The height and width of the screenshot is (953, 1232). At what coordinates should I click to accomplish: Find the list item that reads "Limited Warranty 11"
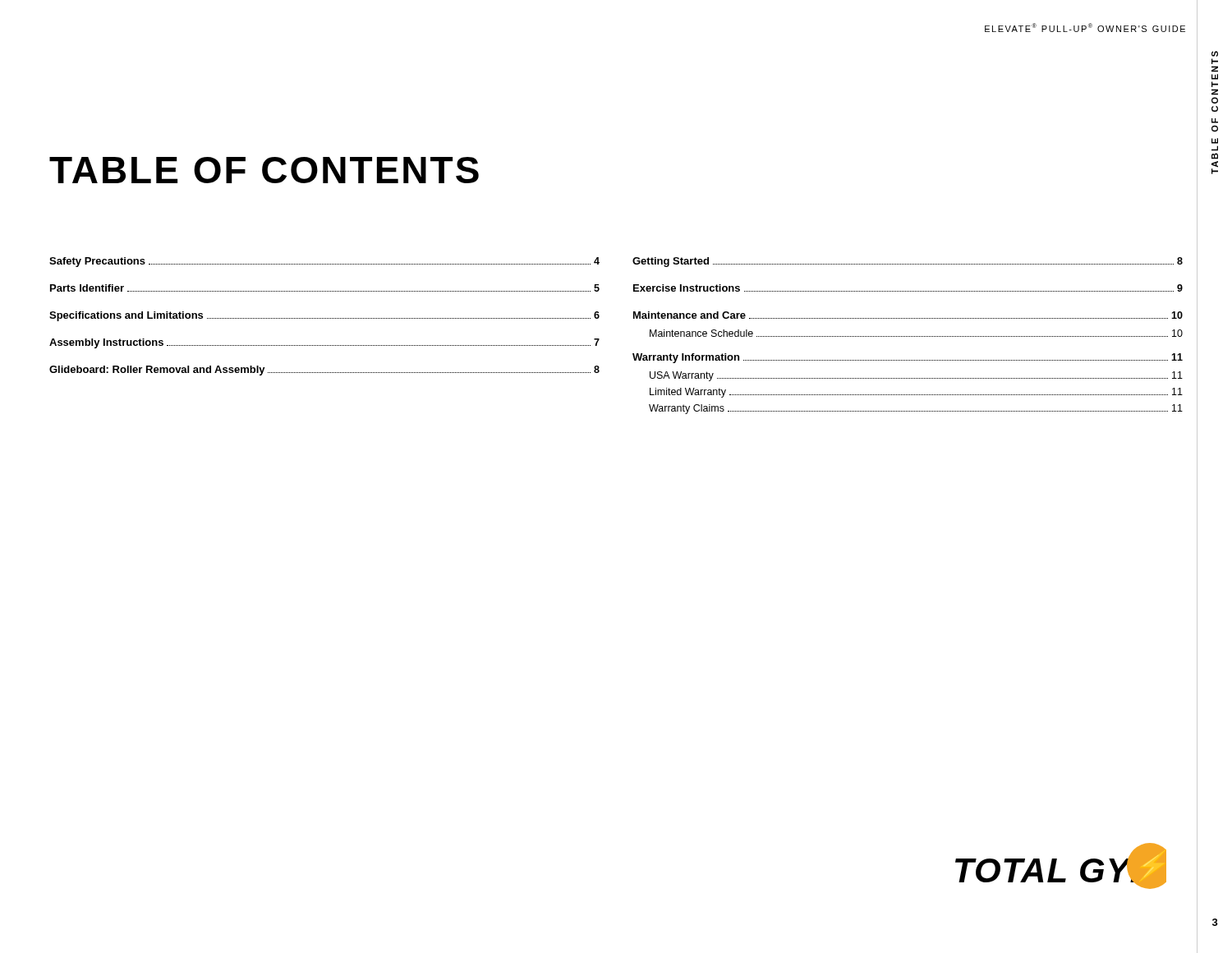[916, 392]
